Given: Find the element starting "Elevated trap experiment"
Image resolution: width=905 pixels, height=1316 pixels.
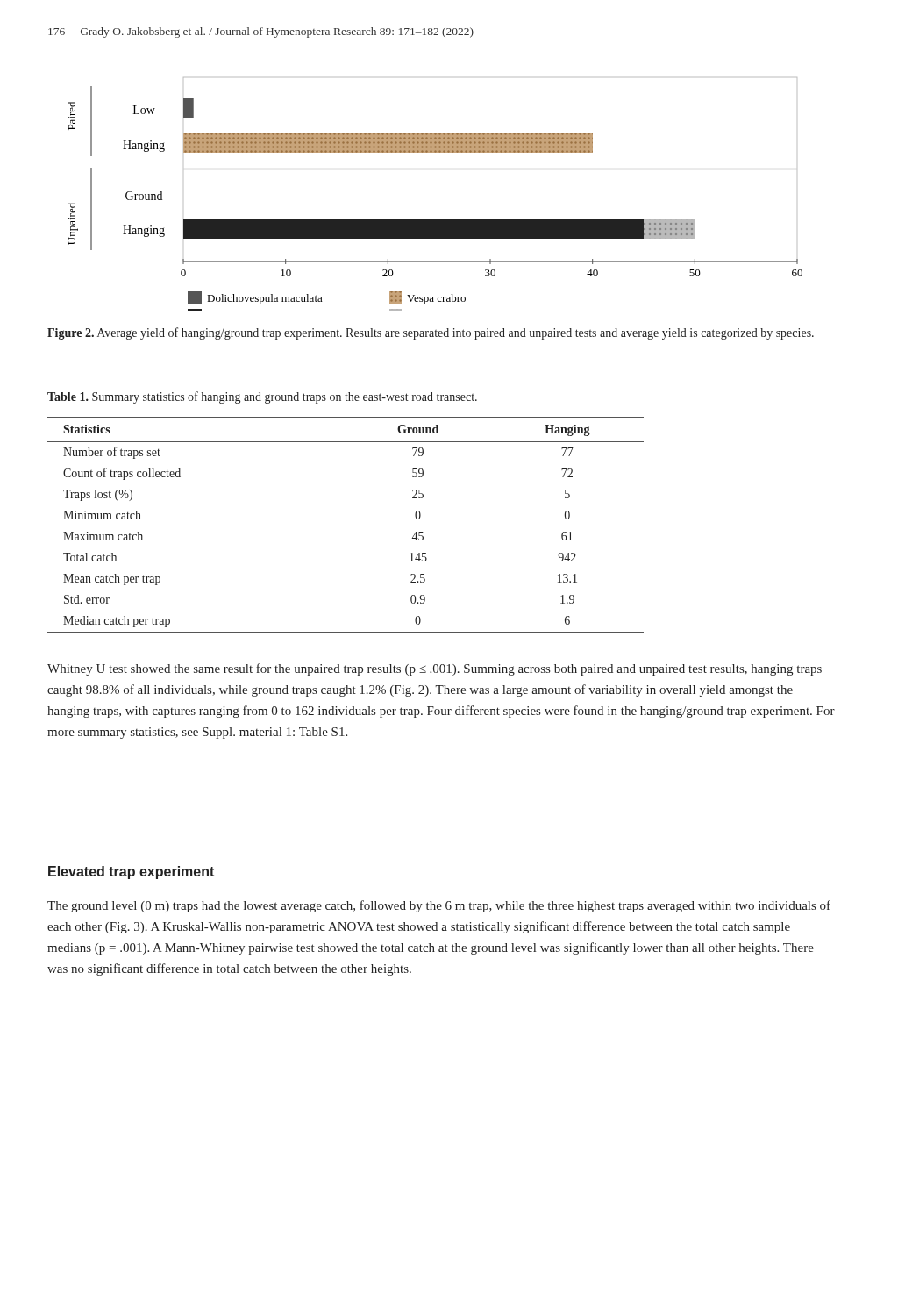Looking at the screenshot, I should pos(131,872).
